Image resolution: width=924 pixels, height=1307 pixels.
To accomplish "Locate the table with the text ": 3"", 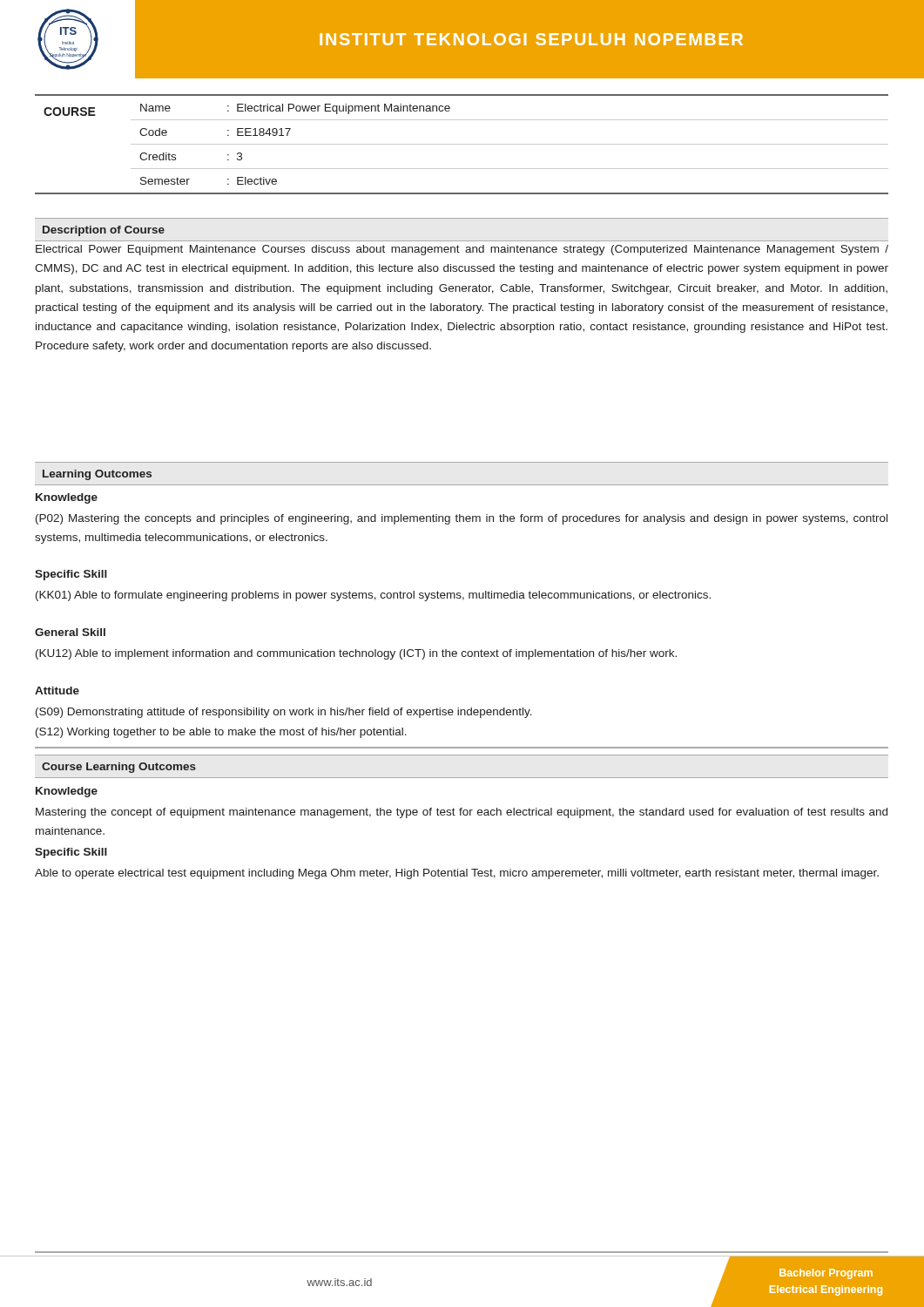I will coord(462,144).
